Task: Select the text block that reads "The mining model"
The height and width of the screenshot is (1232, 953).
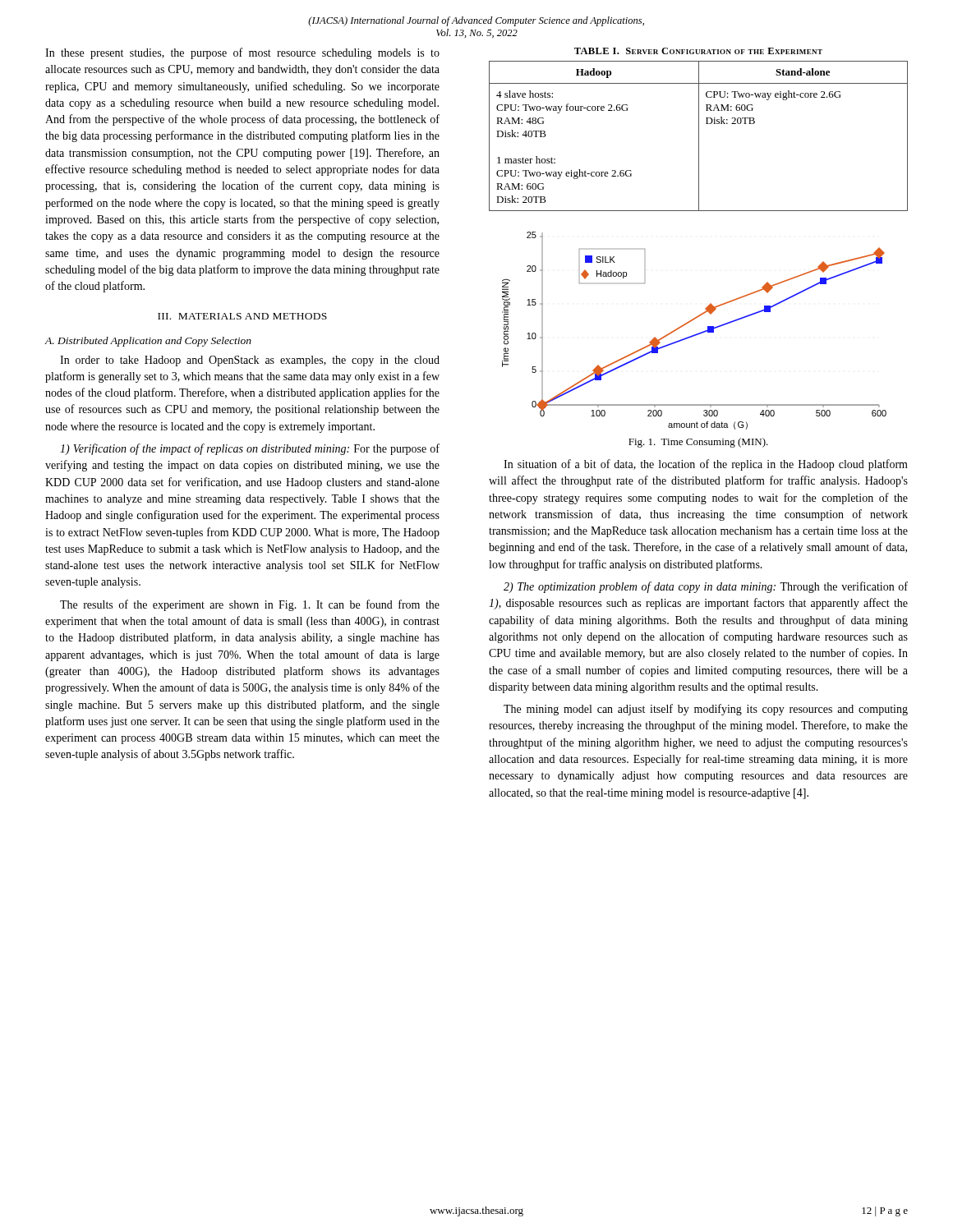Action: (x=698, y=752)
